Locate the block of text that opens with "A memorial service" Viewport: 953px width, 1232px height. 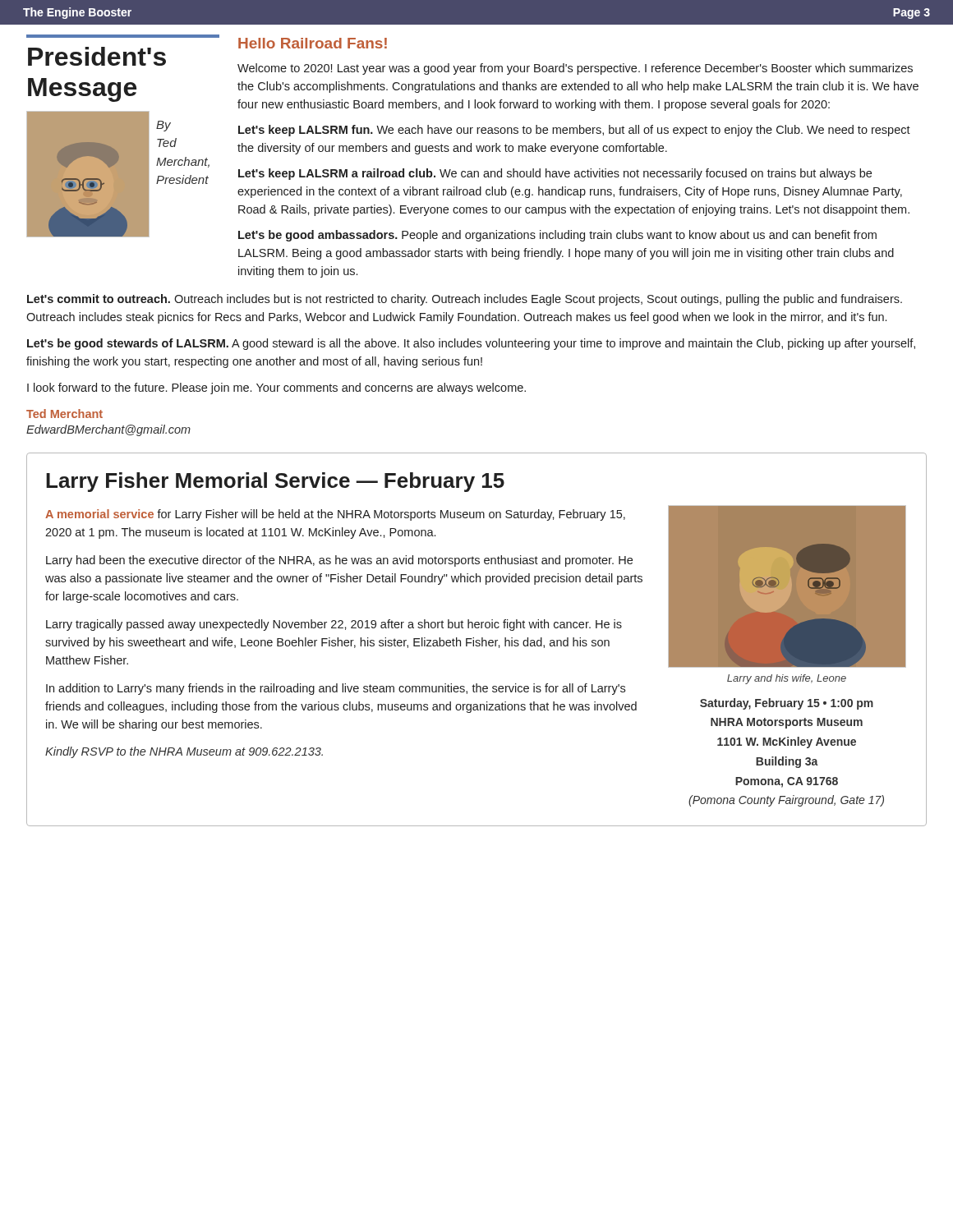pos(336,523)
